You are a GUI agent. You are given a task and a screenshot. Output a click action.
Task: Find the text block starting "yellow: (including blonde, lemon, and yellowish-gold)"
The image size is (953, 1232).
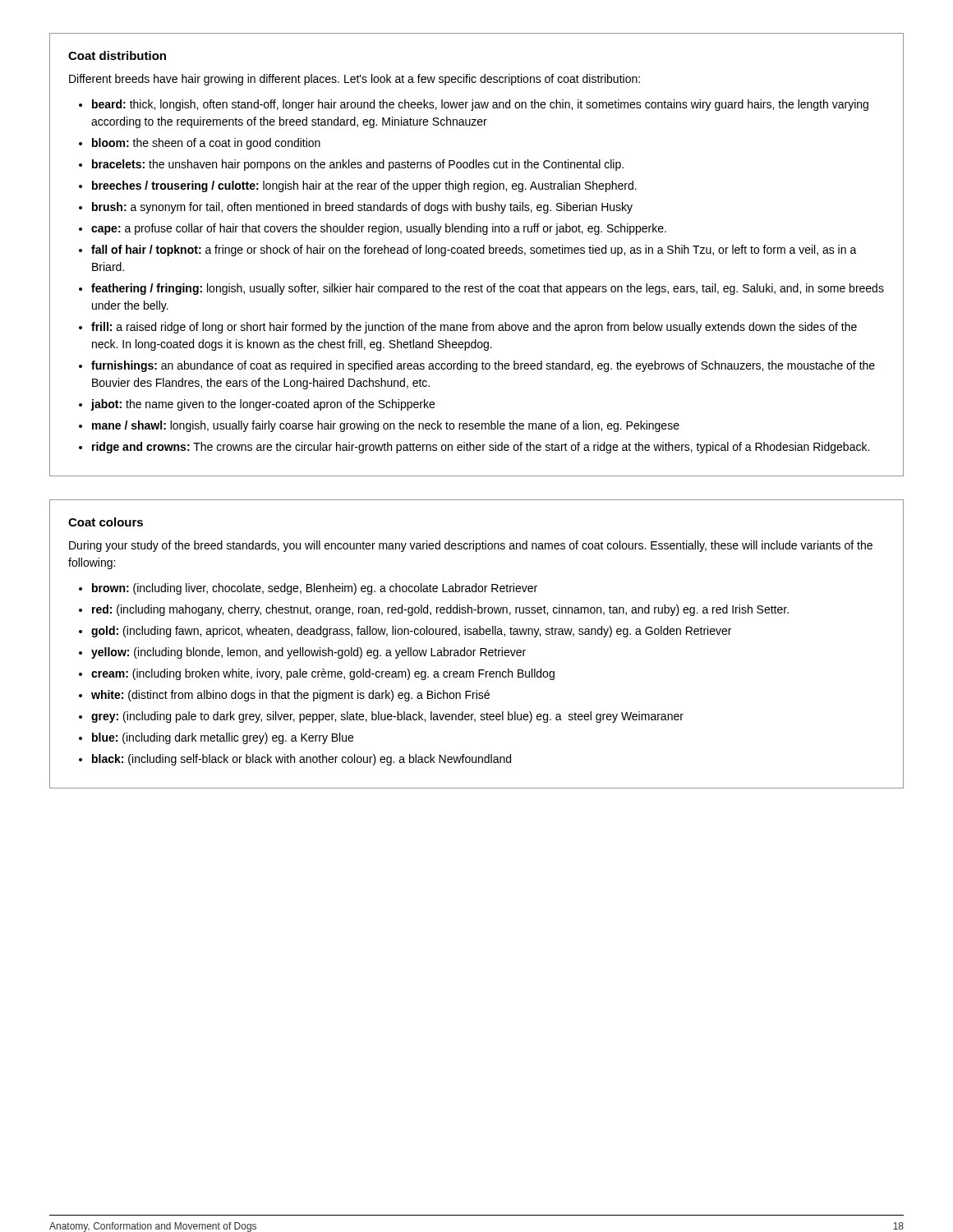click(x=309, y=652)
